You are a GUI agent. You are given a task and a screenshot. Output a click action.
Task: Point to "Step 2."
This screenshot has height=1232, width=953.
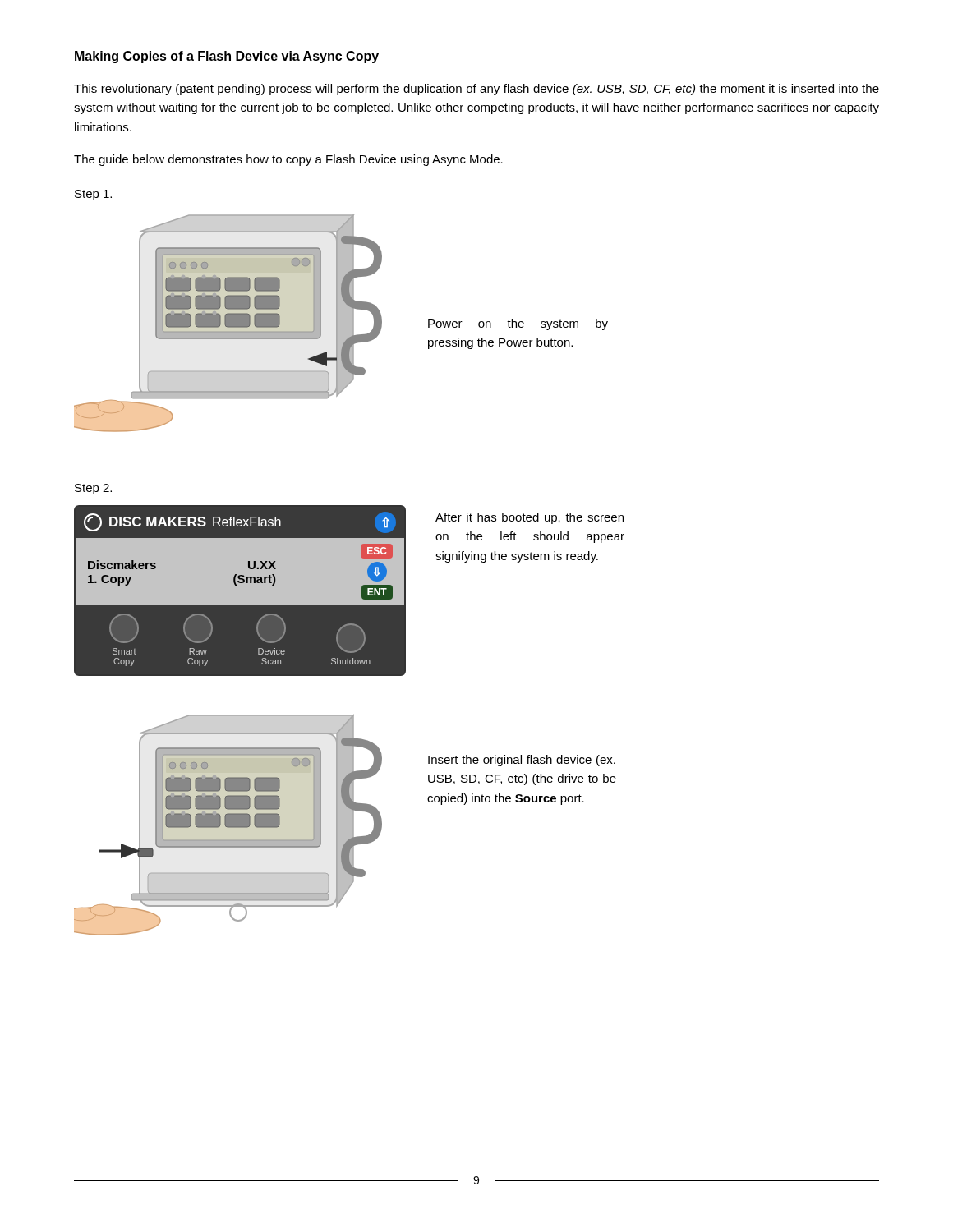click(x=93, y=487)
